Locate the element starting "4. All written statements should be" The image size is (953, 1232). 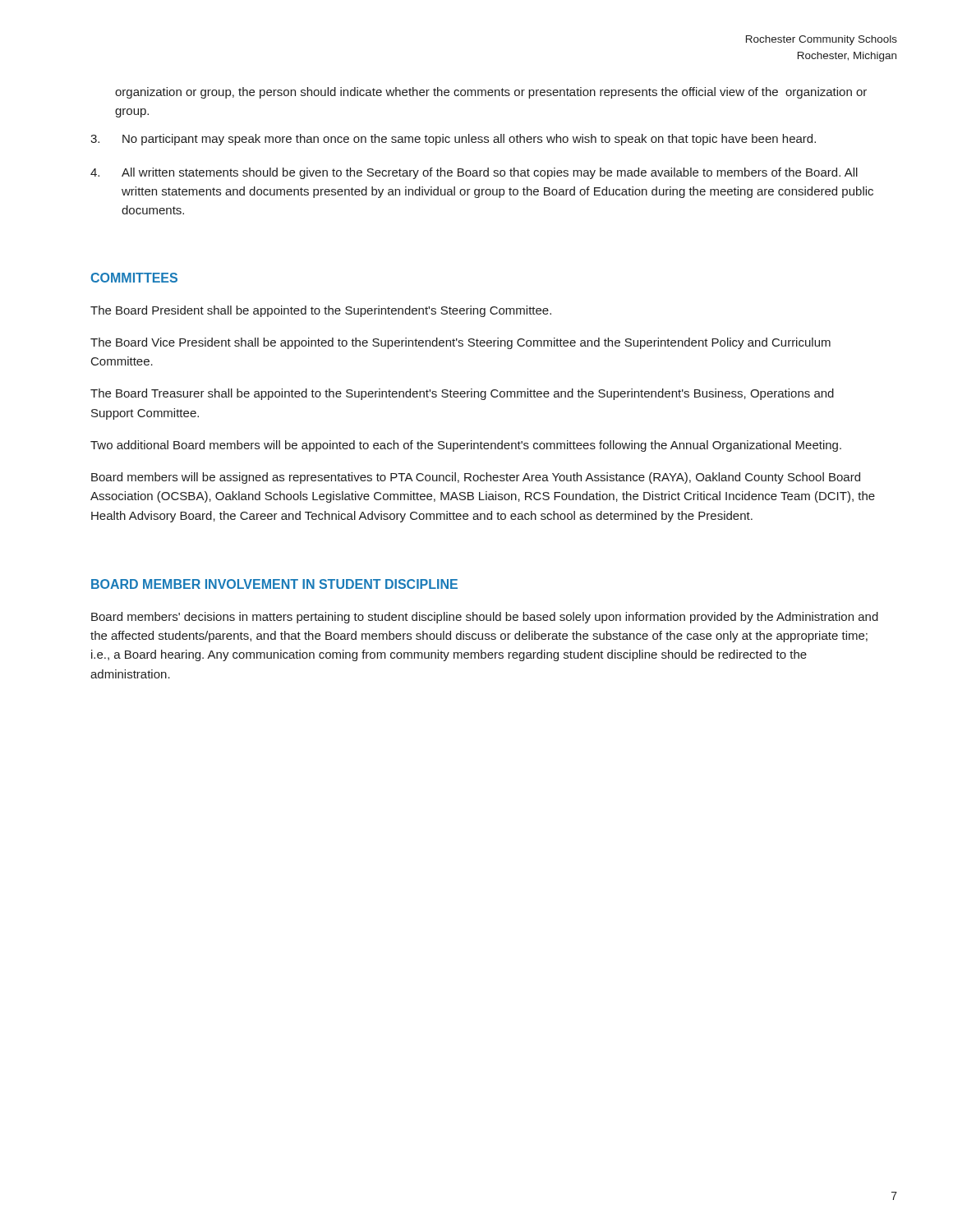(x=485, y=191)
